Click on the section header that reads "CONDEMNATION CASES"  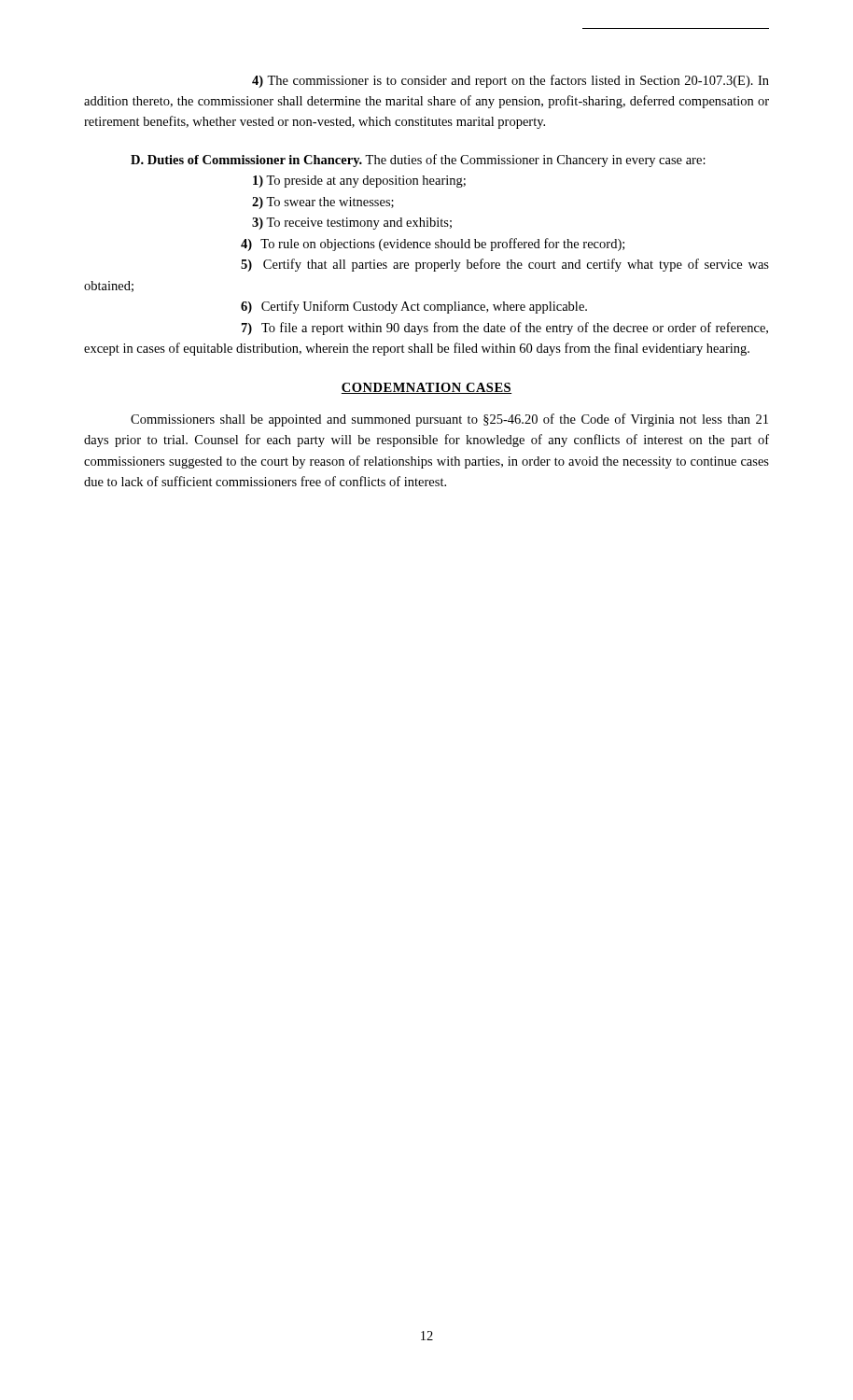coord(426,387)
